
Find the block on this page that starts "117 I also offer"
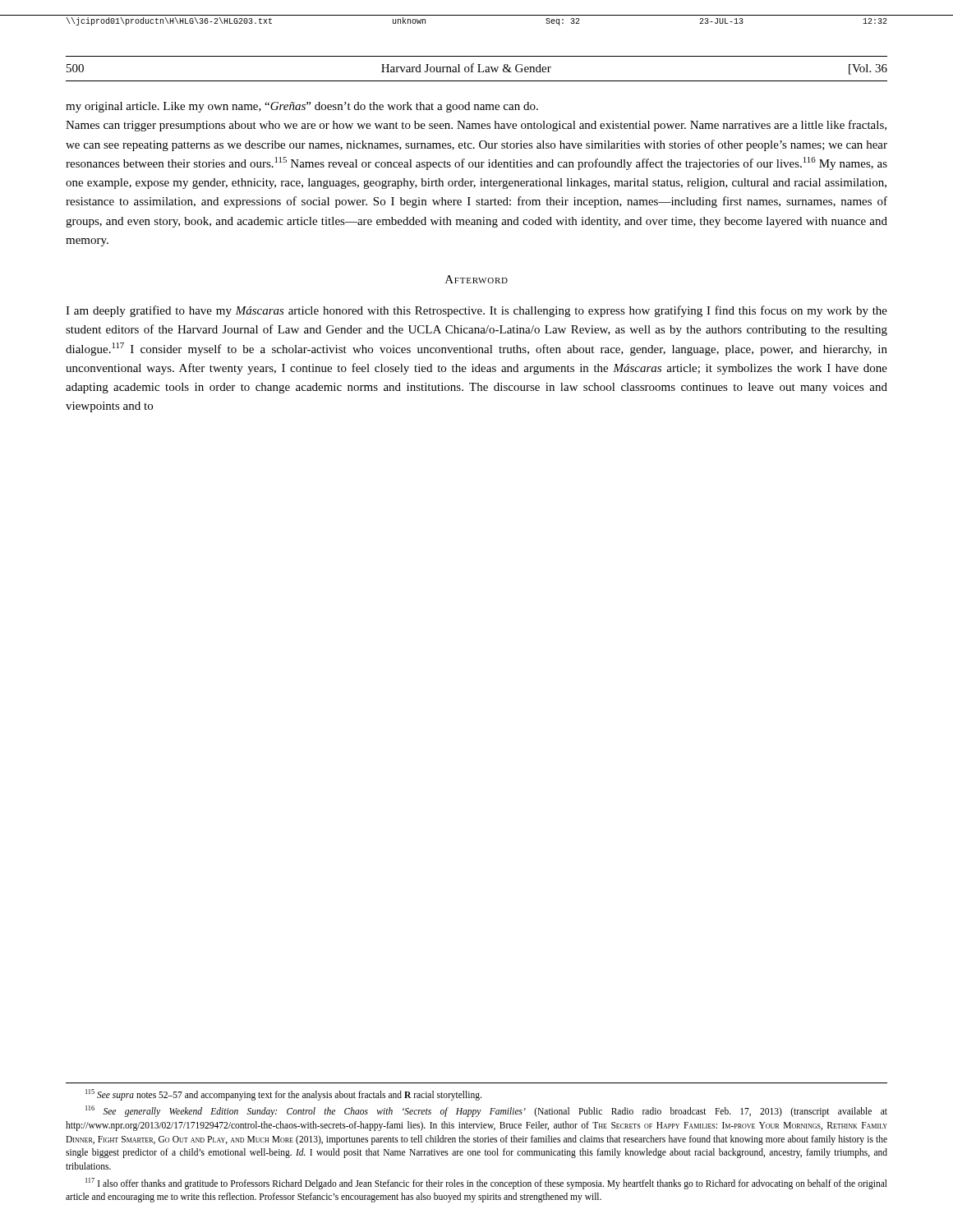pos(476,1189)
